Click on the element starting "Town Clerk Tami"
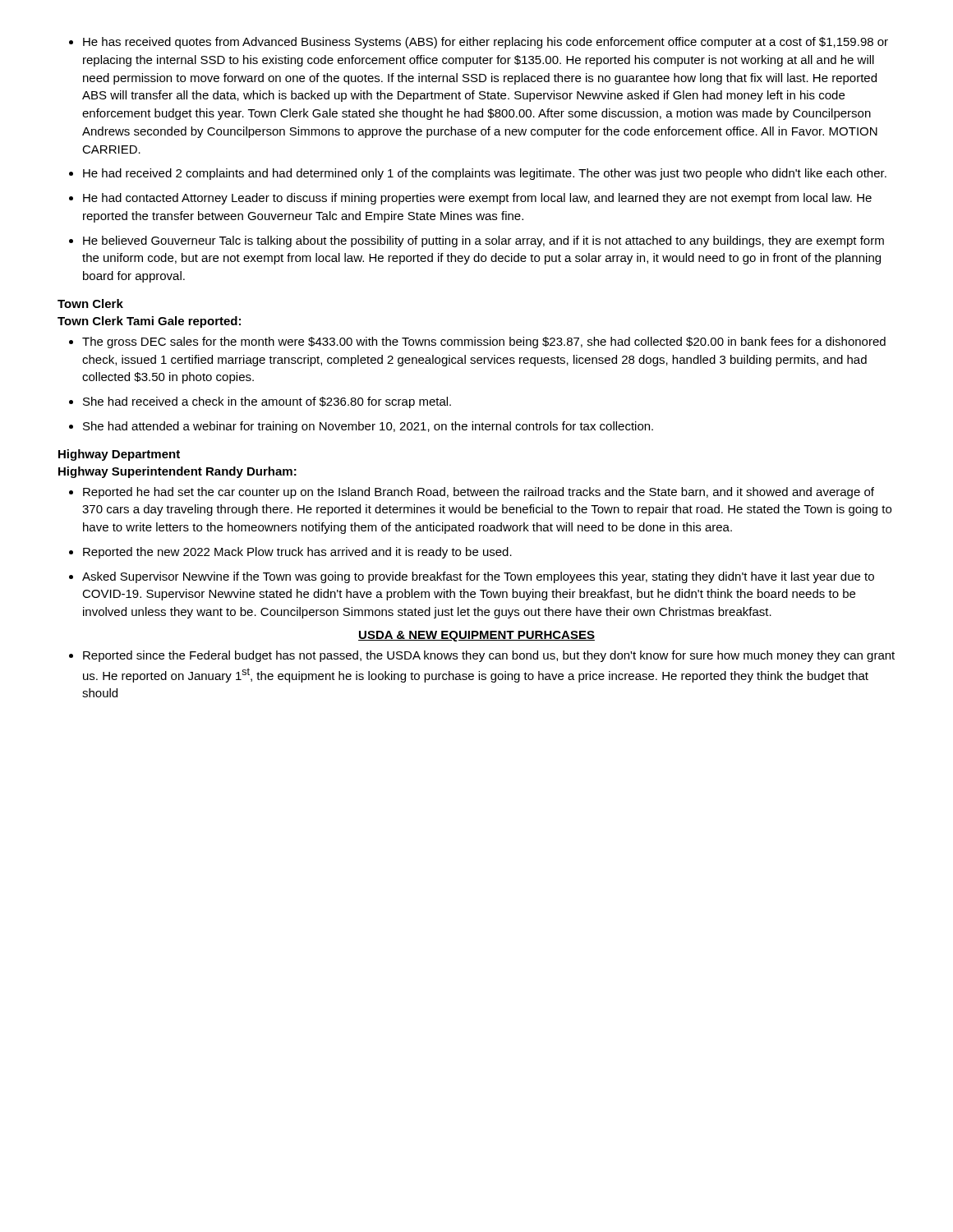 [150, 321]
